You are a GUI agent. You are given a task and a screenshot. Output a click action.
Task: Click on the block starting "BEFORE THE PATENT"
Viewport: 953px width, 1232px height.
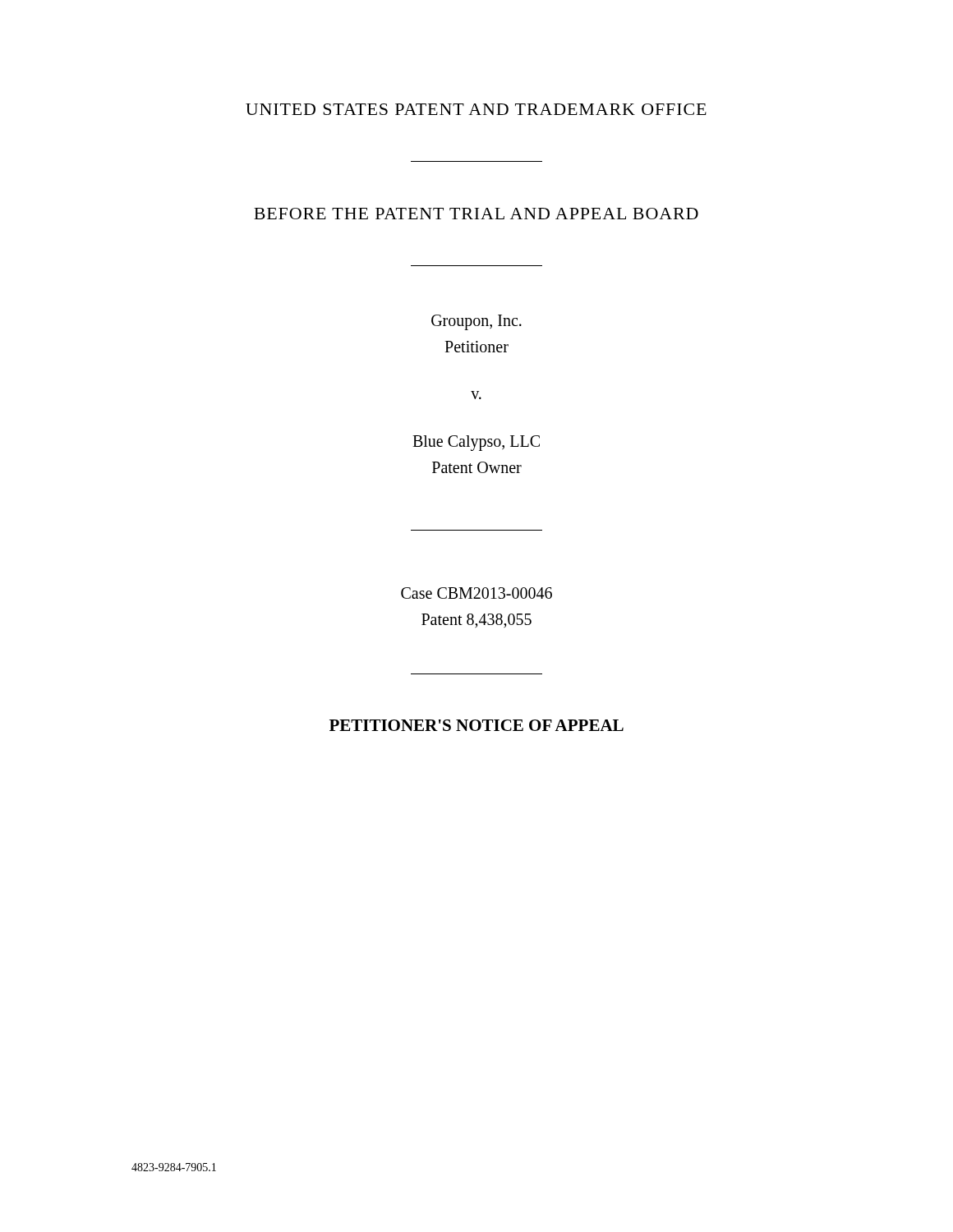476,213
